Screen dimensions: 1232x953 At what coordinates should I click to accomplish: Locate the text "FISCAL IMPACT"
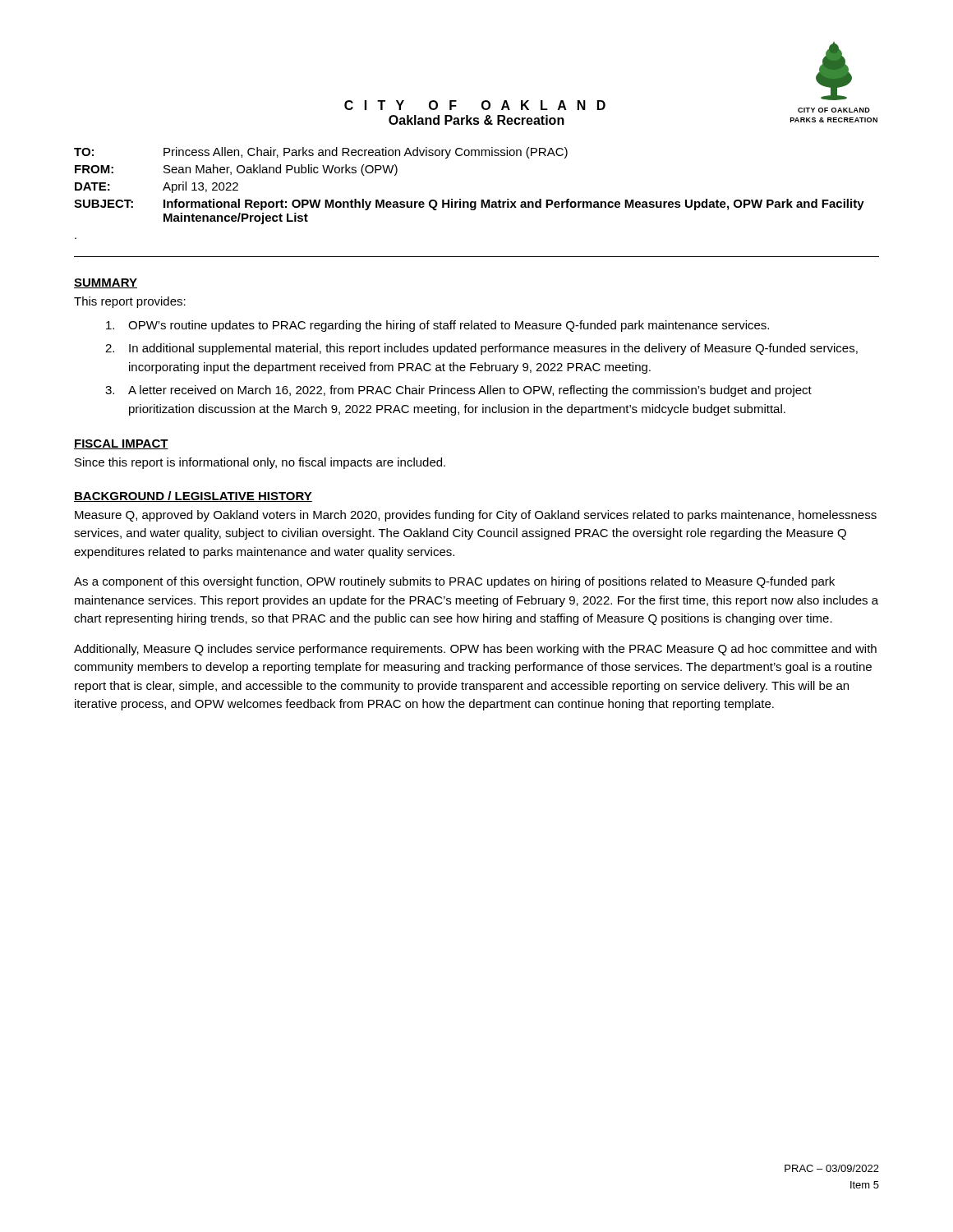(121, 443)
